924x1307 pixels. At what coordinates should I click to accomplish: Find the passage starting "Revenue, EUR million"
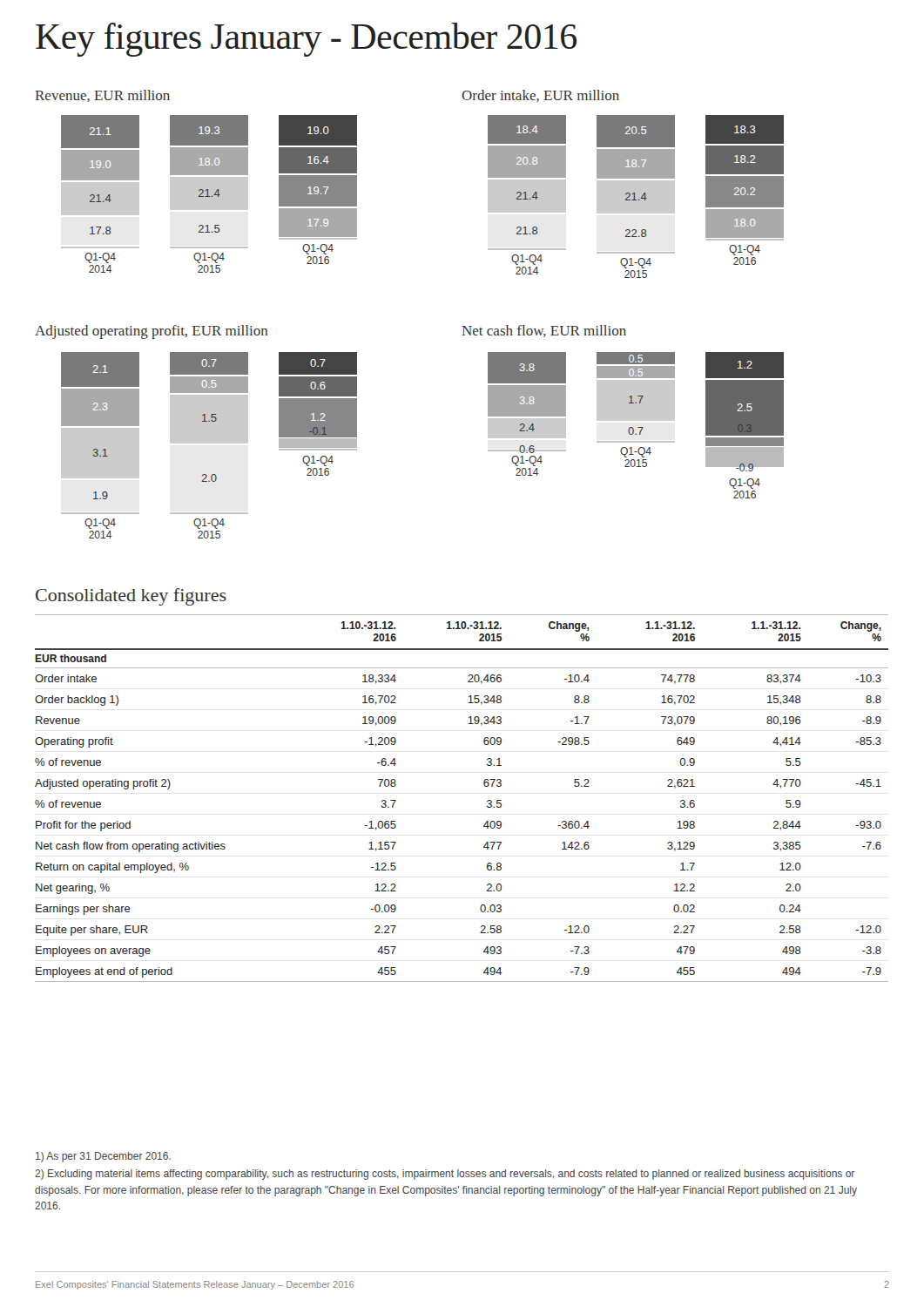pos(102,95)
